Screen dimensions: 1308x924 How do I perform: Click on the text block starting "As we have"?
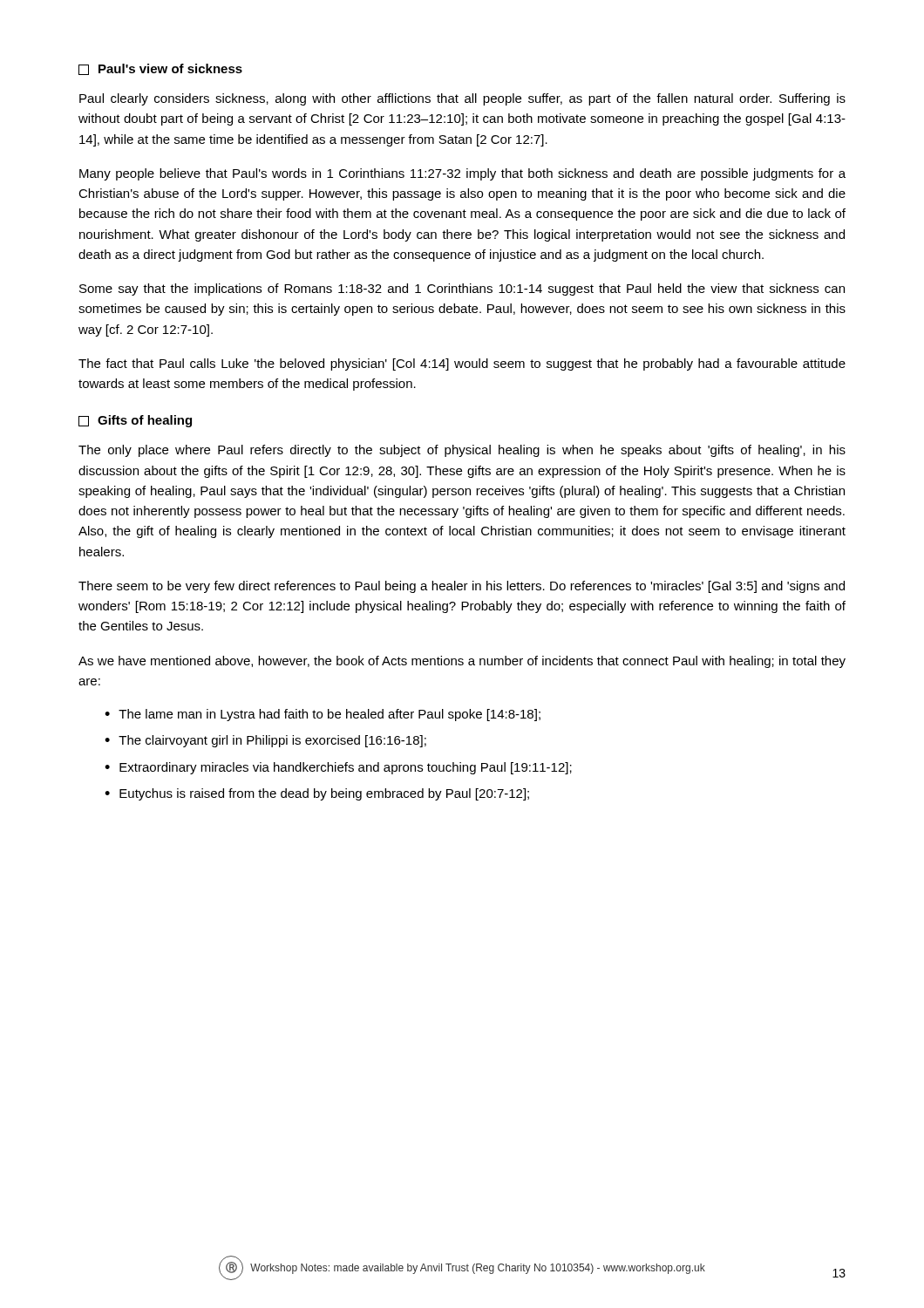(x=462, y=670)
